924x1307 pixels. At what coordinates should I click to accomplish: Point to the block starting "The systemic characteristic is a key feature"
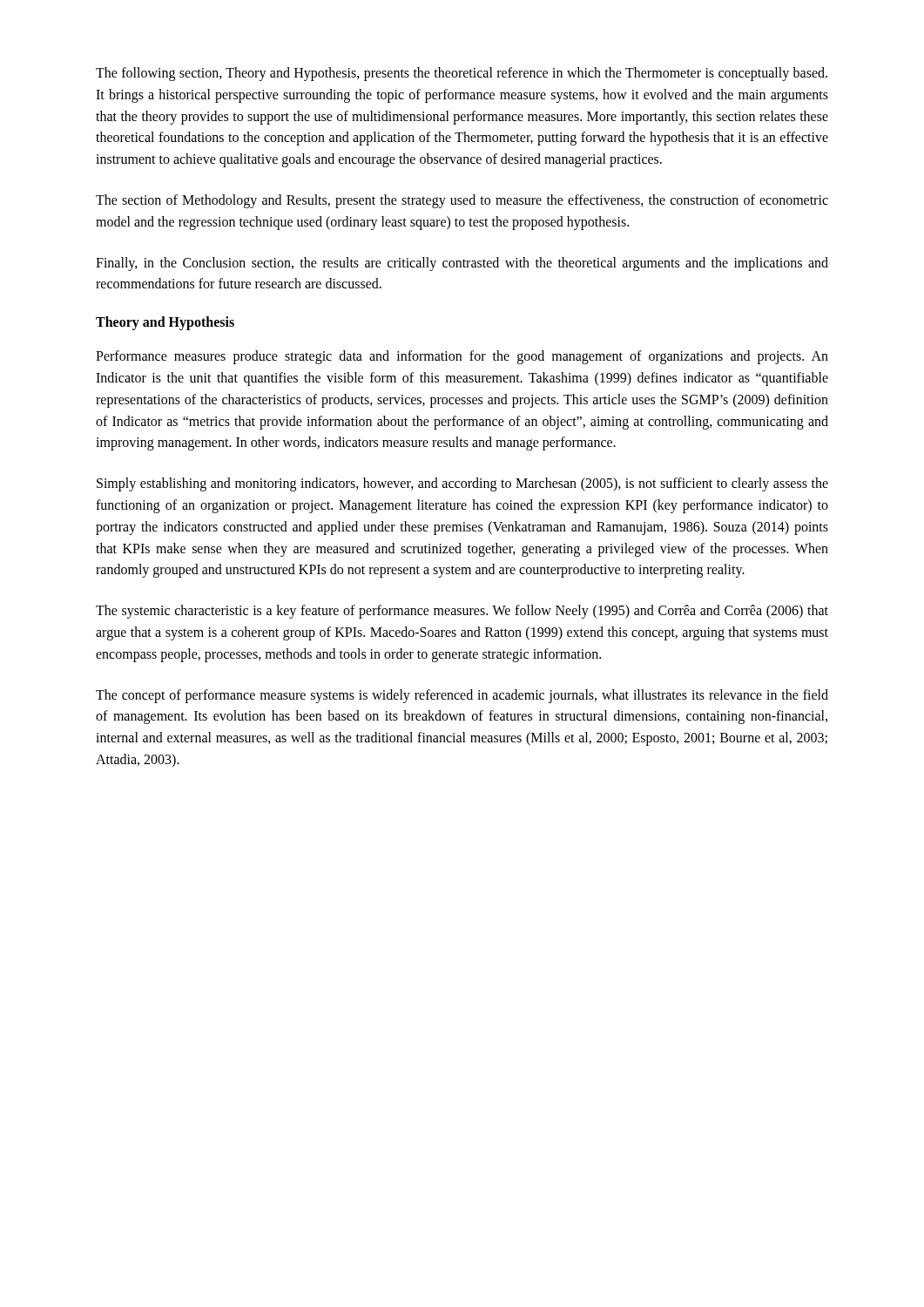(462, 632)
